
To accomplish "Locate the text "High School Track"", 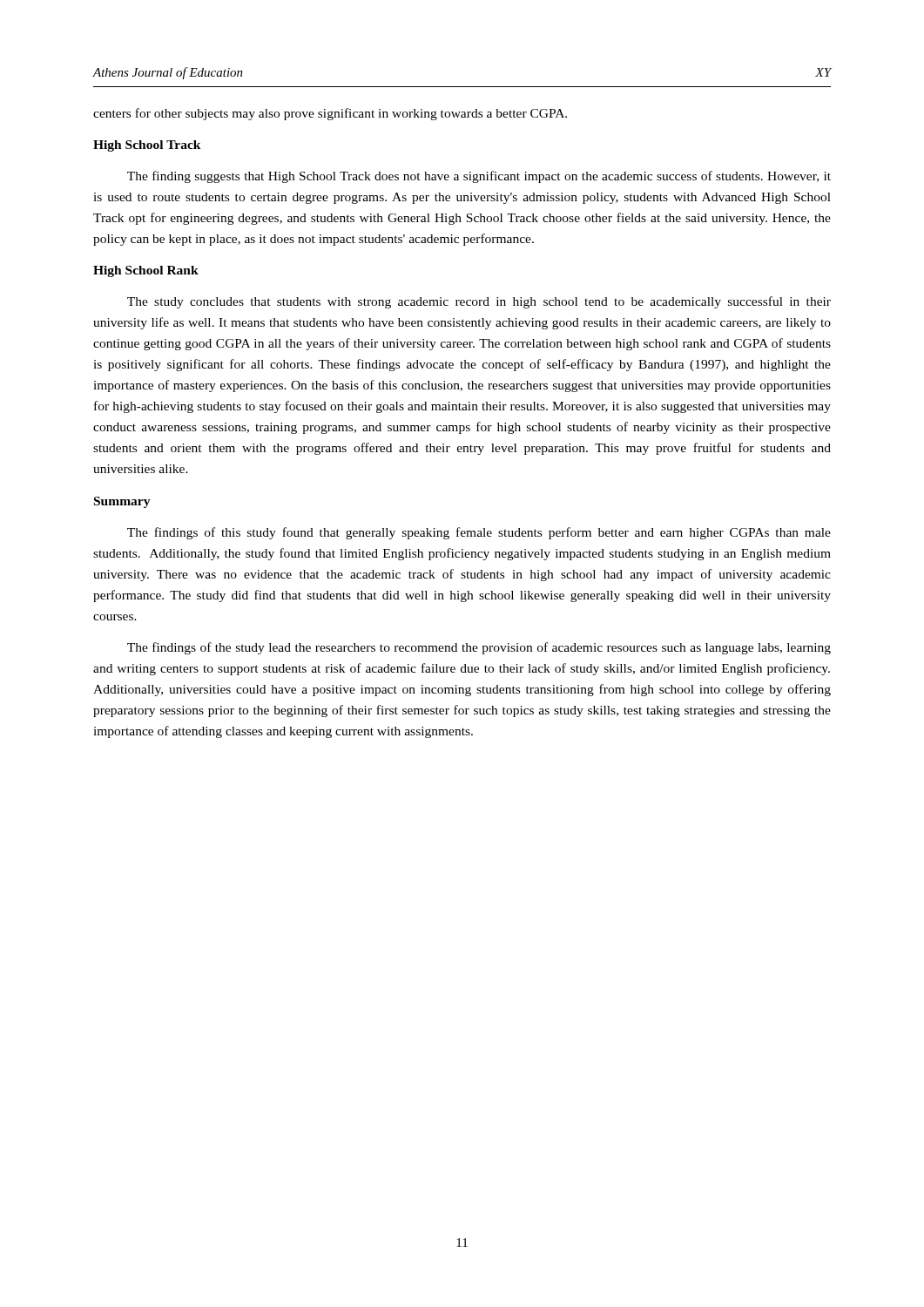I will coord(147,144).
